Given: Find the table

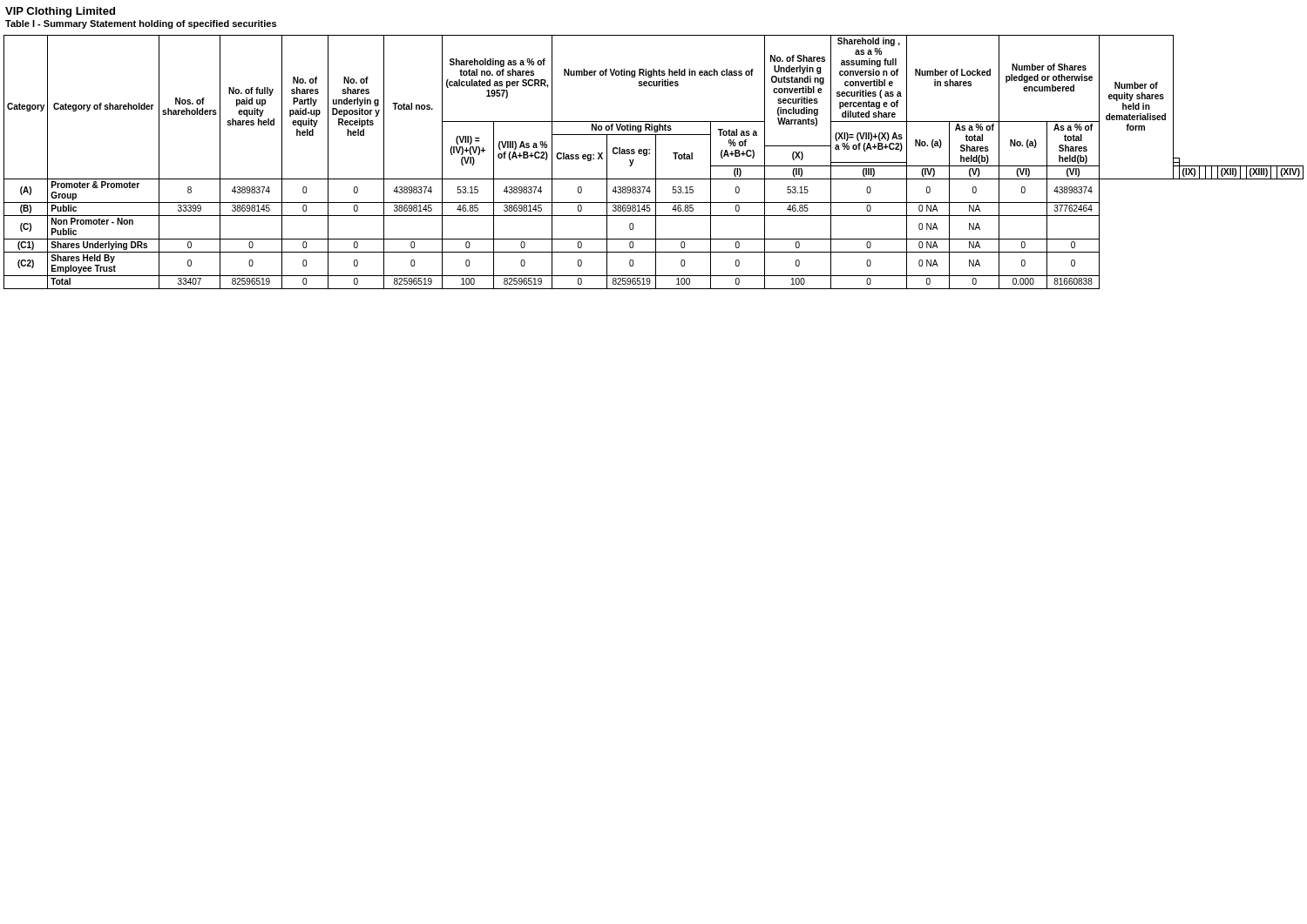Looking at the screenshot, I should (x=654, y=162).
